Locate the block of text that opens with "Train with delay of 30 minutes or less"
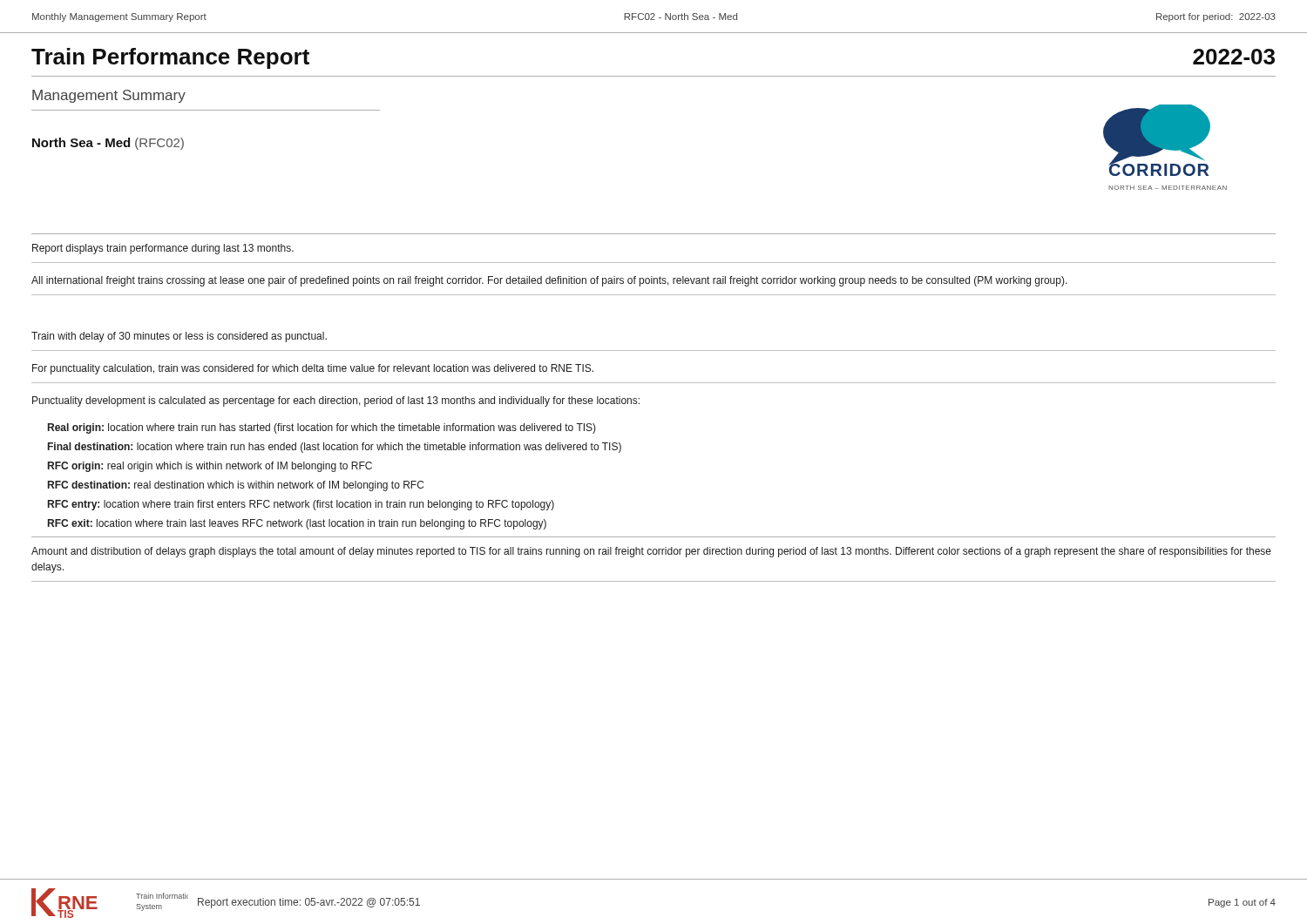Image resolution: width=1307 pixels, height=924 pixels. (x=179, y=336)
